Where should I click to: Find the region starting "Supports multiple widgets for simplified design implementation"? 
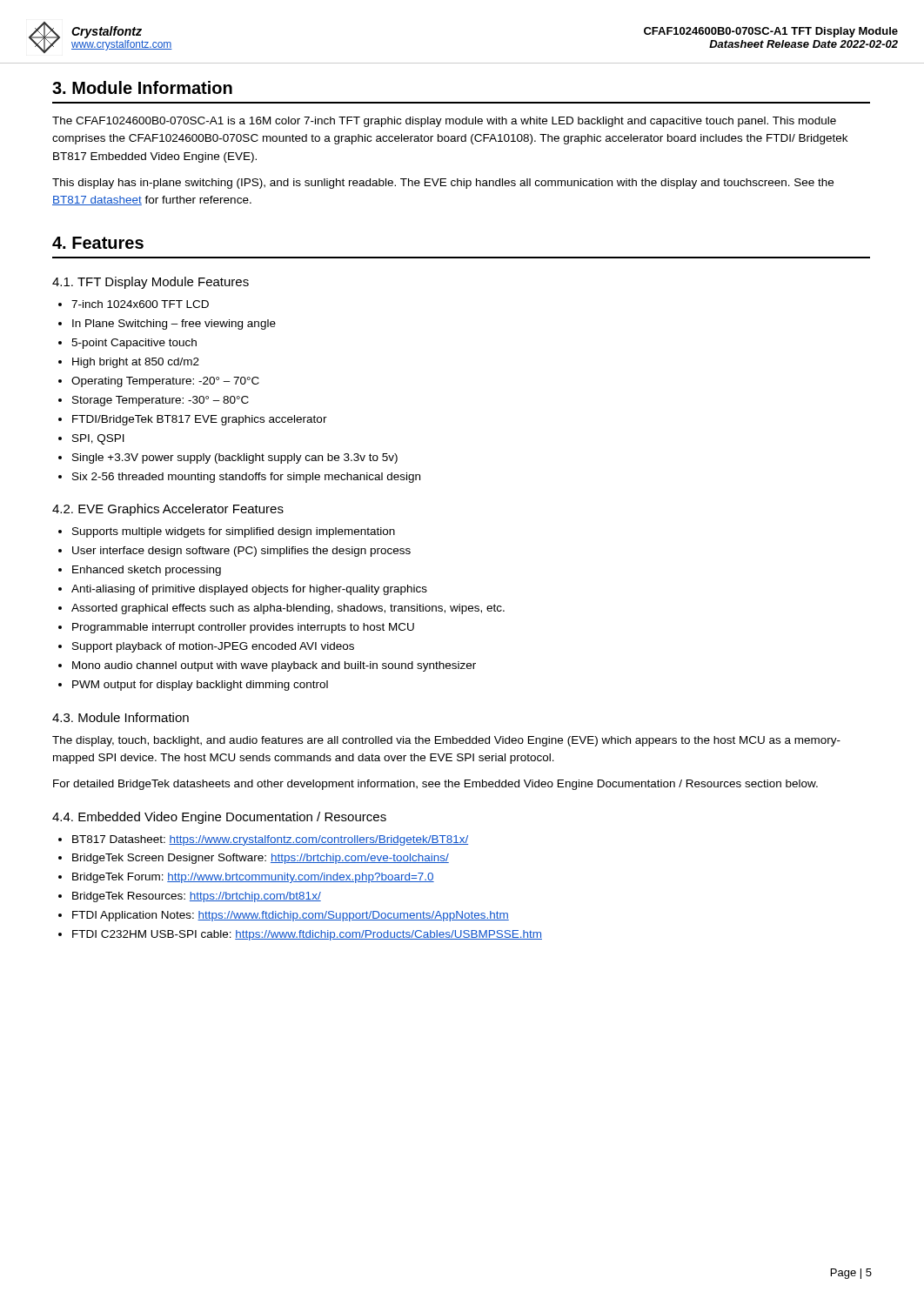coord(234,532)
